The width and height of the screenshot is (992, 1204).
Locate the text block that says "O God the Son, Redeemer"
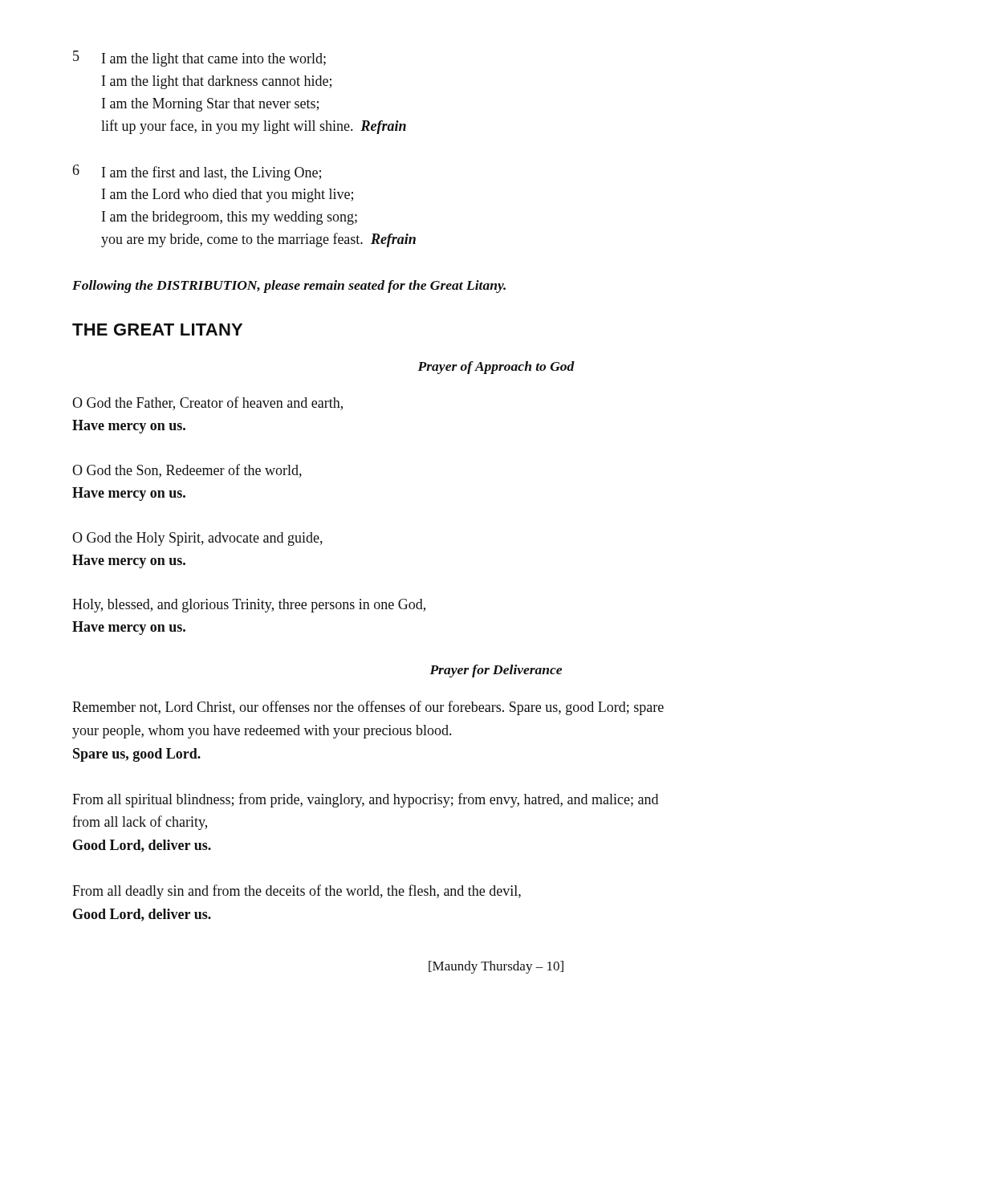tap(187, 471)
